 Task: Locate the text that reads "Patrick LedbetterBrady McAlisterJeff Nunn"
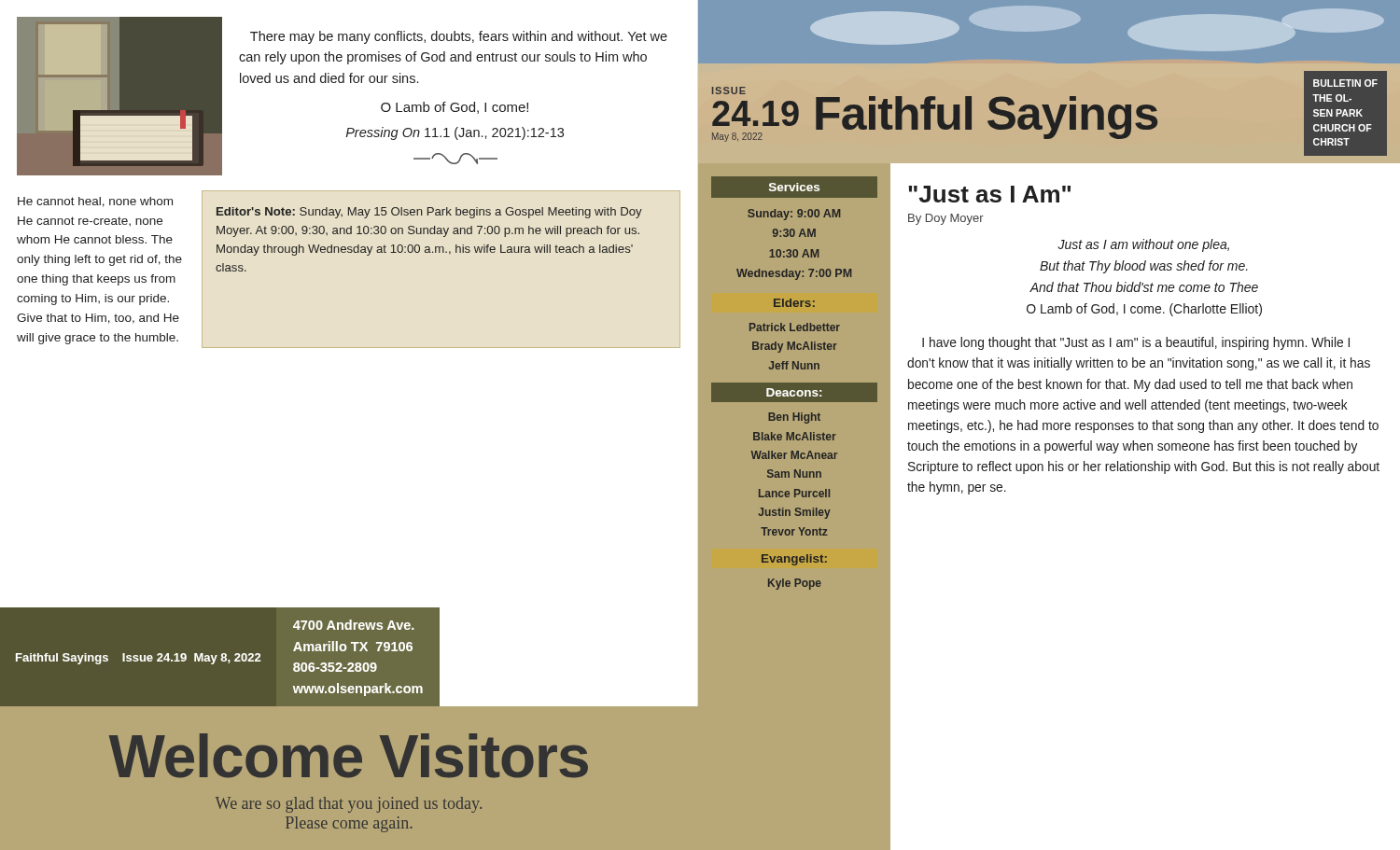pyautogui.click(x=794, y=347)
